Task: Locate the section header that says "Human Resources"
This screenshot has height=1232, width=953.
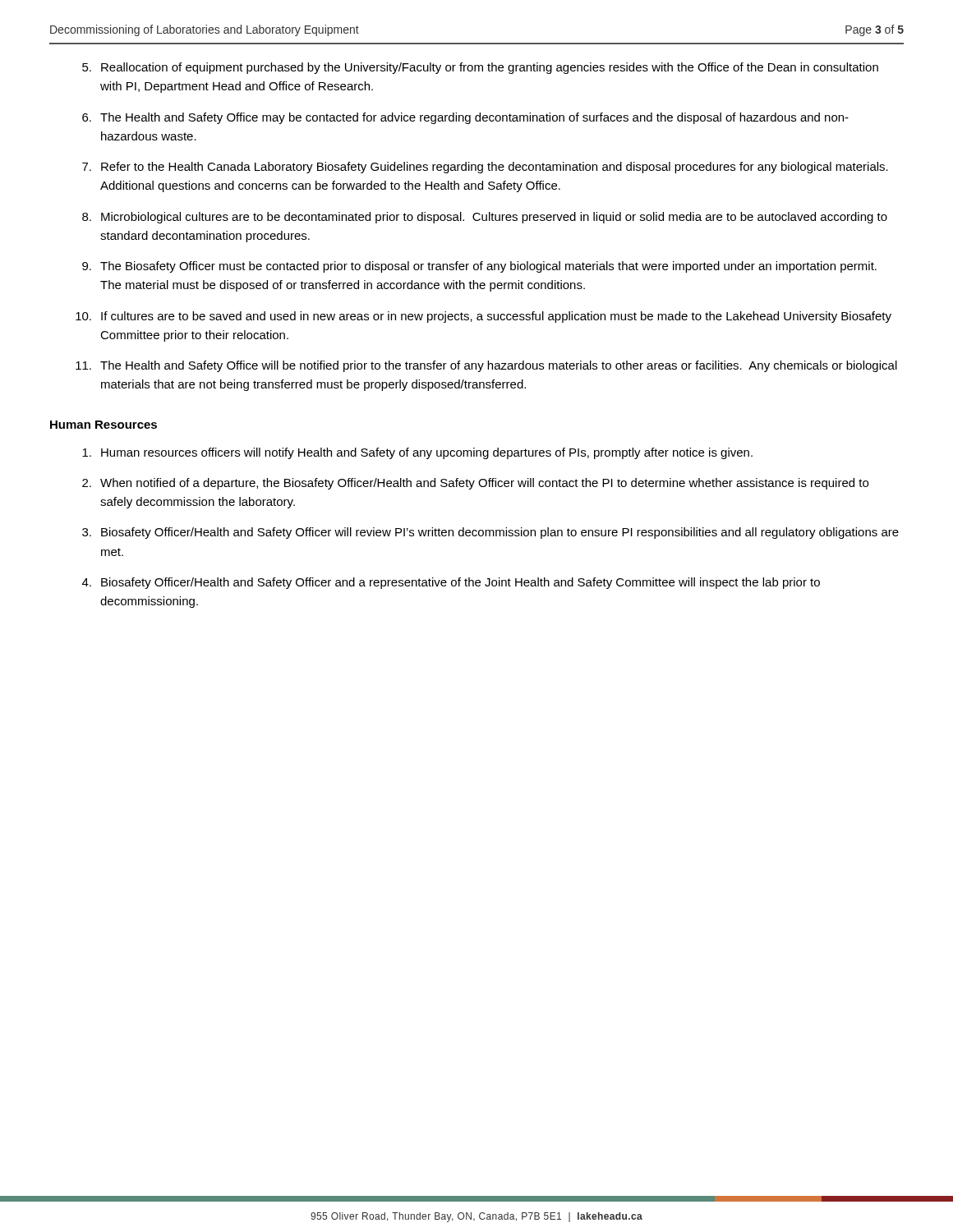Action: click(x=103, y=424)
